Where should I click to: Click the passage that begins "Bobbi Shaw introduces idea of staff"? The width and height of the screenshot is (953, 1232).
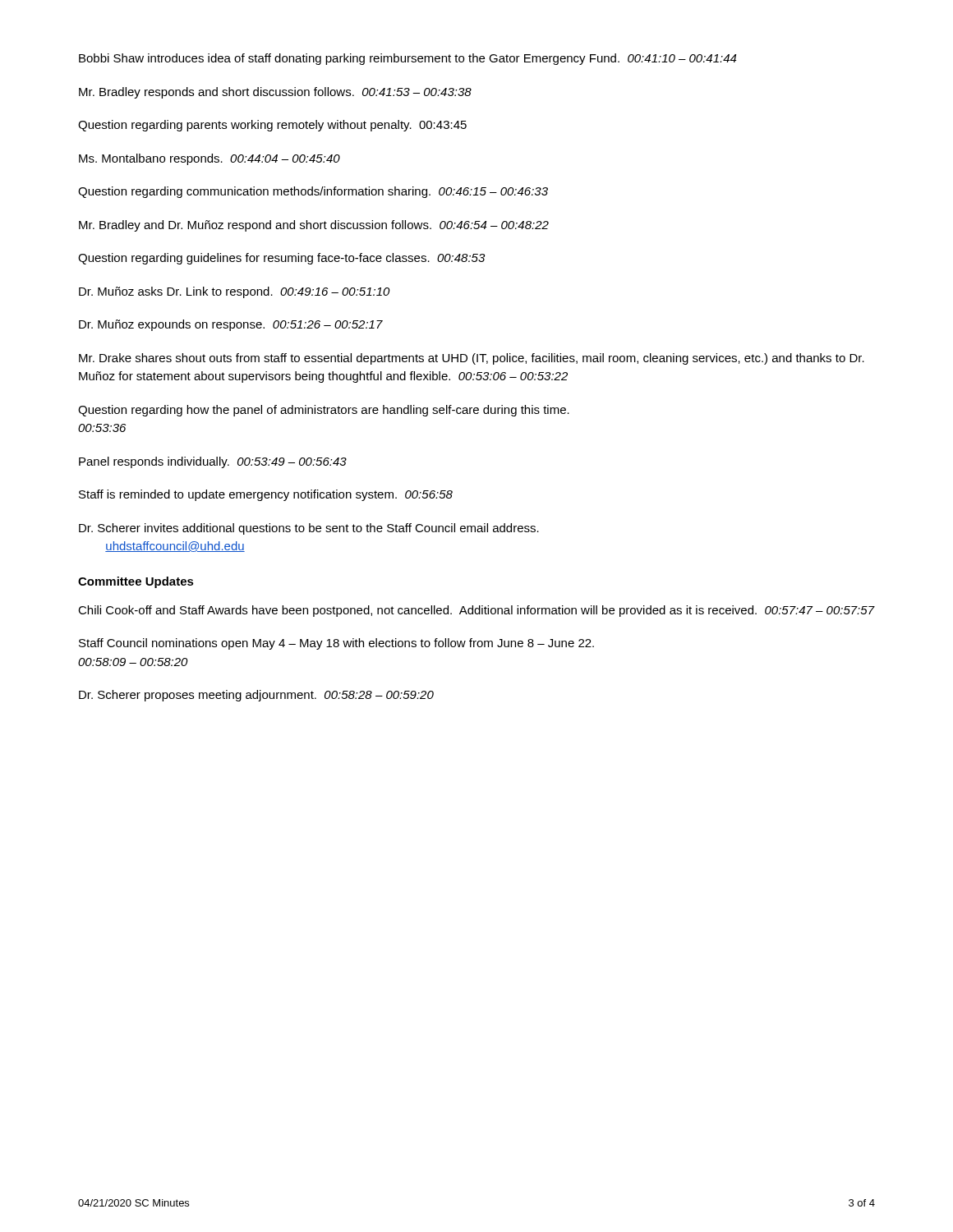tap(407, 58)
